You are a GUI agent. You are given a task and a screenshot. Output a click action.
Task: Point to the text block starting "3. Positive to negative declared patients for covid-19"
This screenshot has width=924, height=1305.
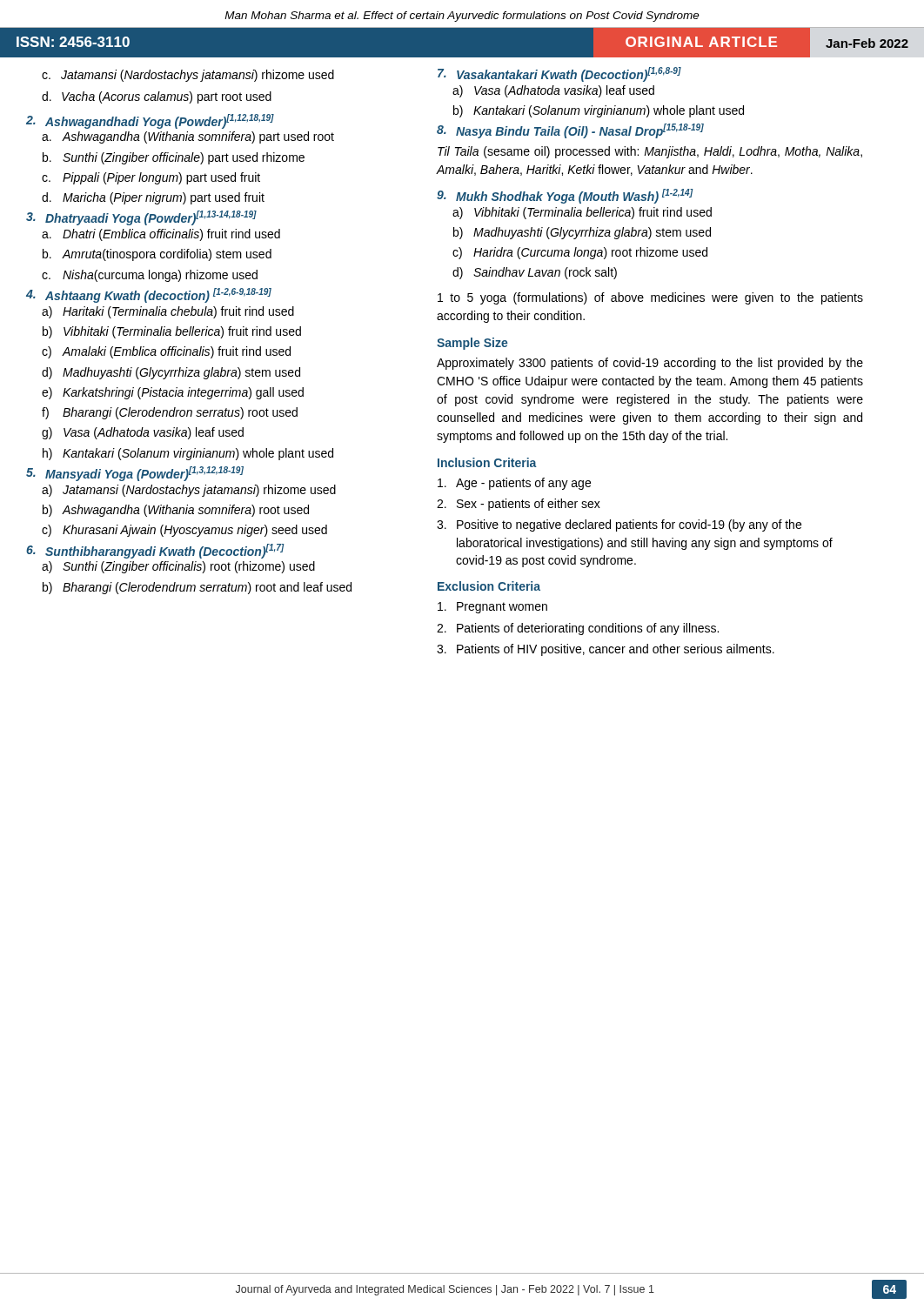(650, 543)
